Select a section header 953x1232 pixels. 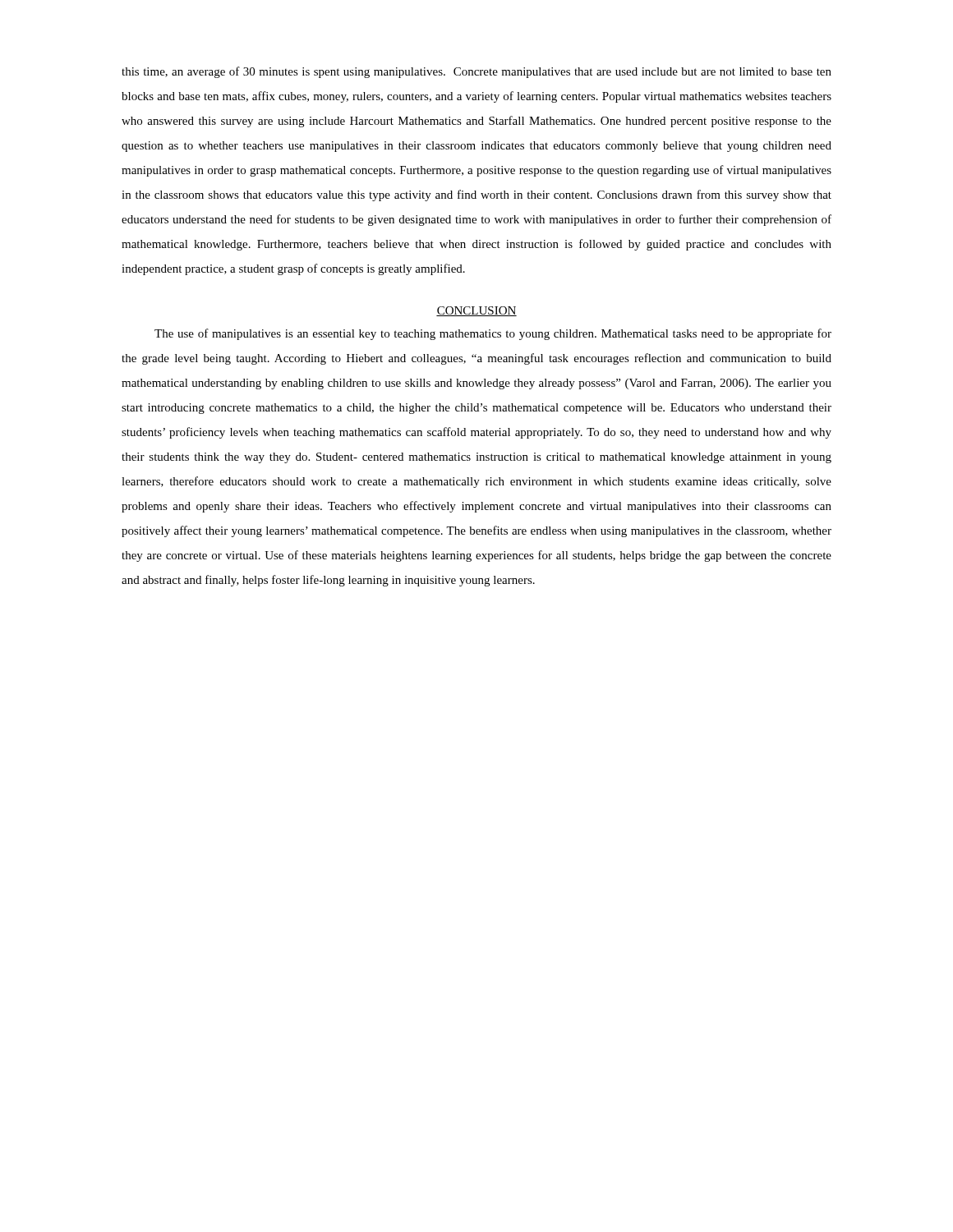pyautogui.click(x=476, y=310)
